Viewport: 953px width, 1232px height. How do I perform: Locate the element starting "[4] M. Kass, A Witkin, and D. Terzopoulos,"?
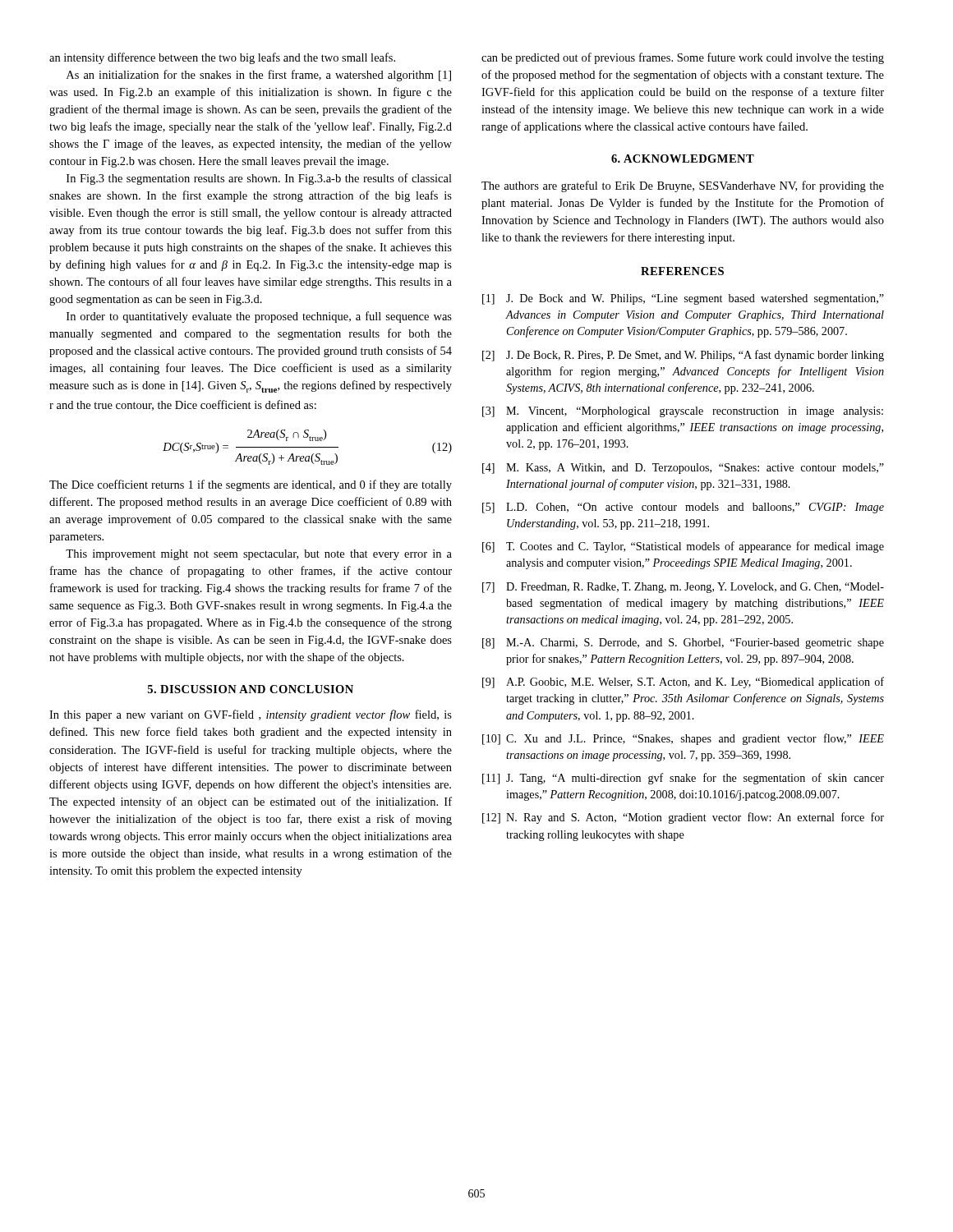coord(683,475)
